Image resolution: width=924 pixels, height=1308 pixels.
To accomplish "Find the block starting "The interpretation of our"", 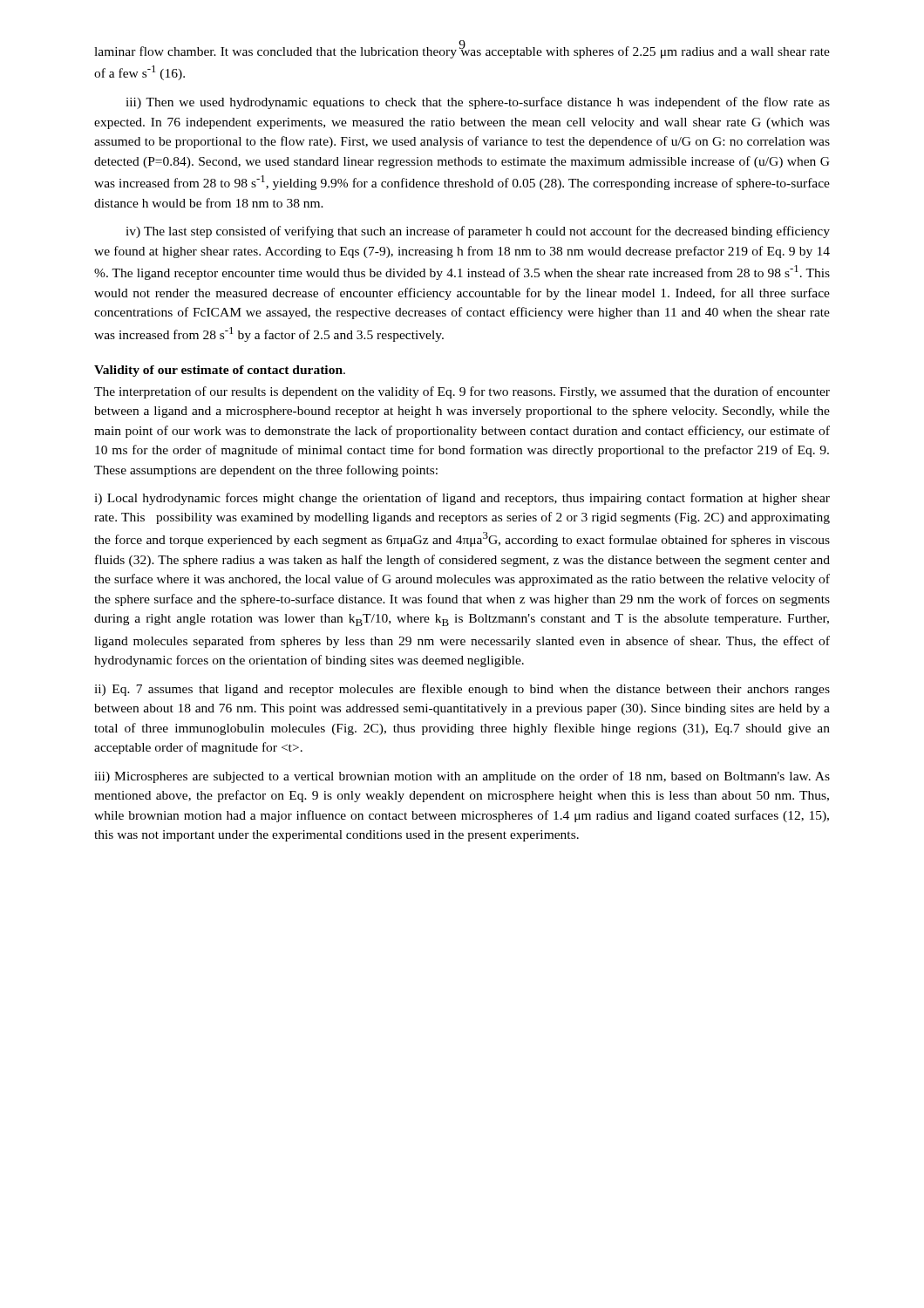I will tap(462, 431).
